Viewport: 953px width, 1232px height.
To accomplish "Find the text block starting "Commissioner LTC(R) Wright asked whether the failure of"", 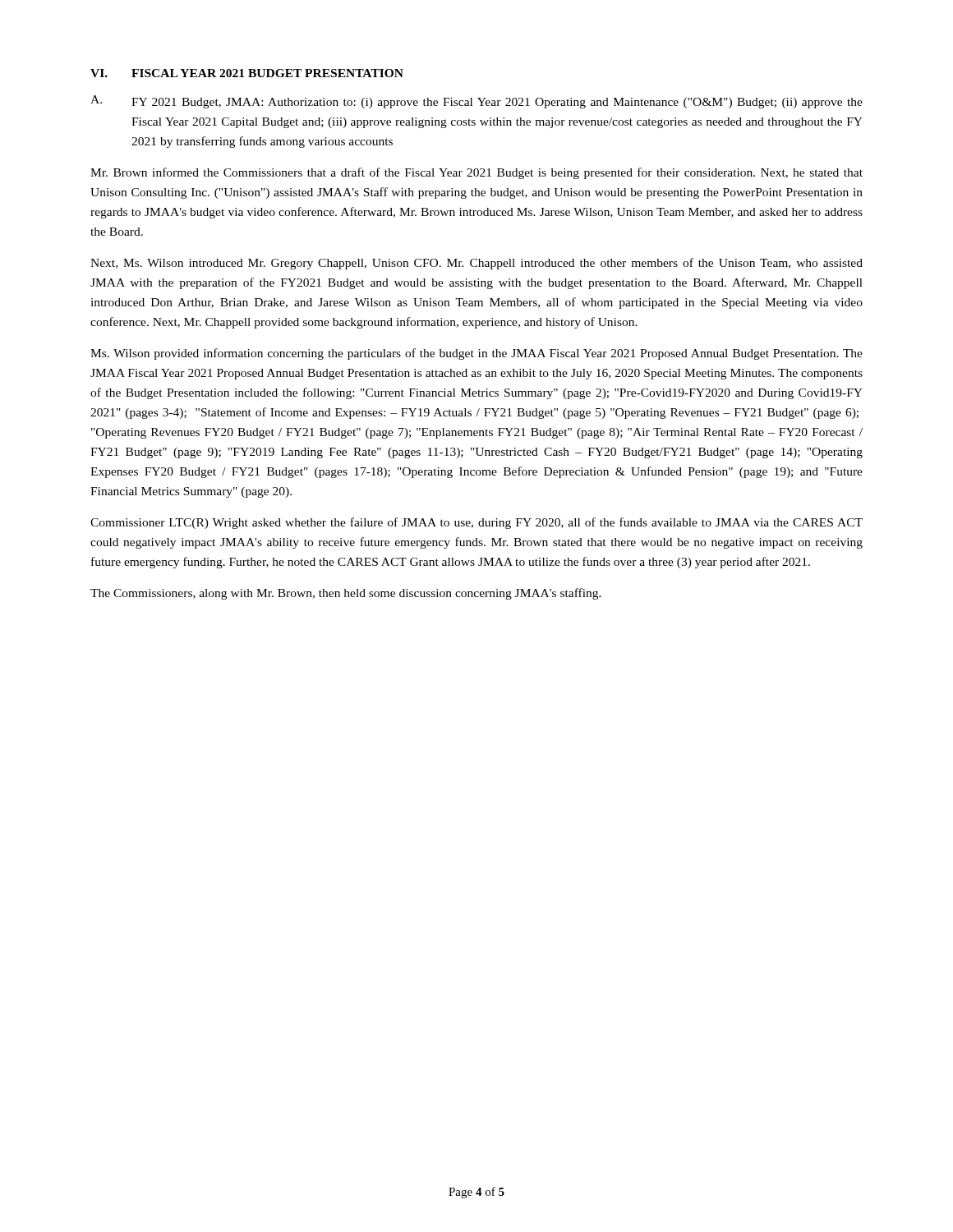I will point(476,542).
